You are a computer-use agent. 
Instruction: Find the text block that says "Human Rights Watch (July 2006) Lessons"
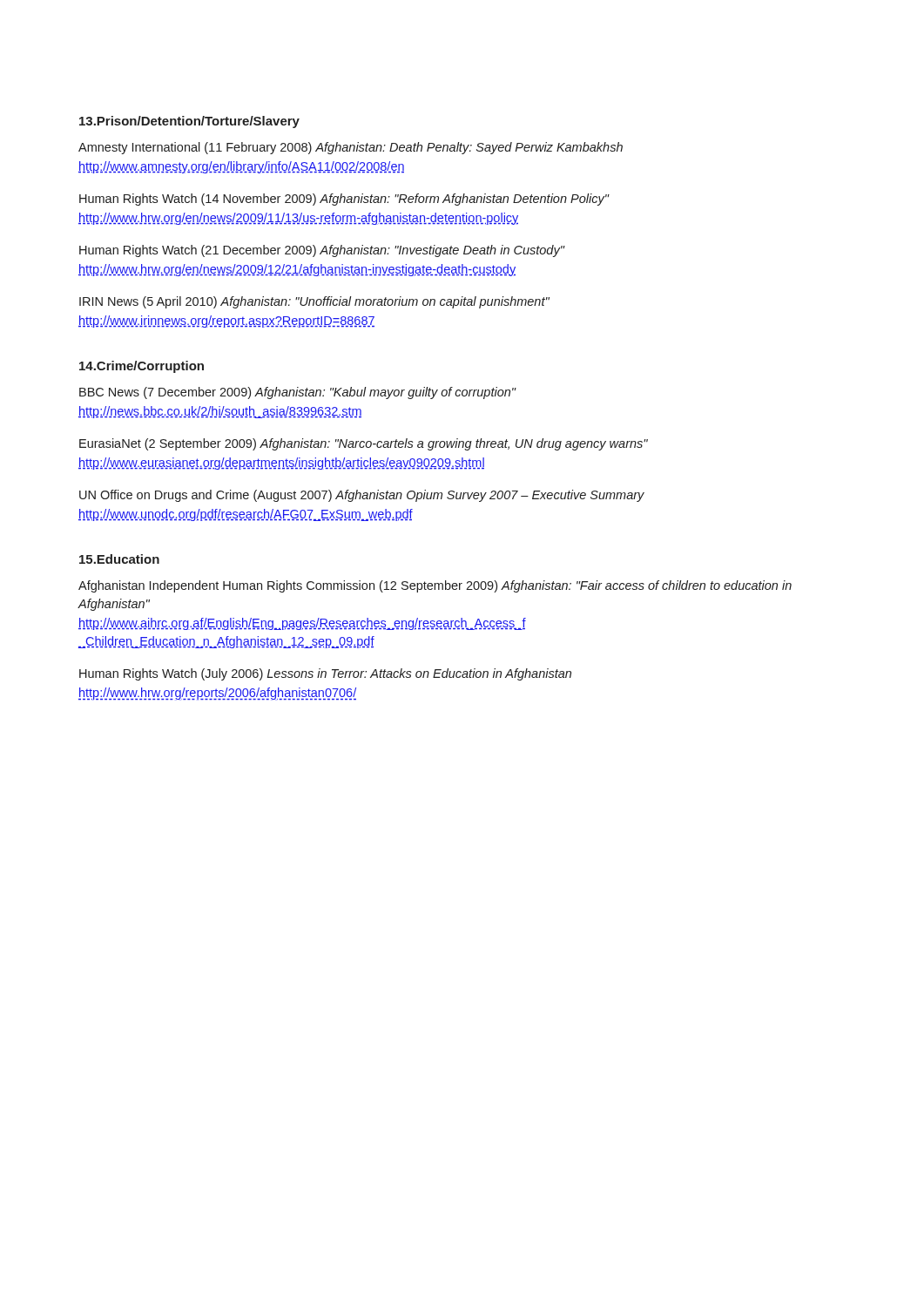462,683
